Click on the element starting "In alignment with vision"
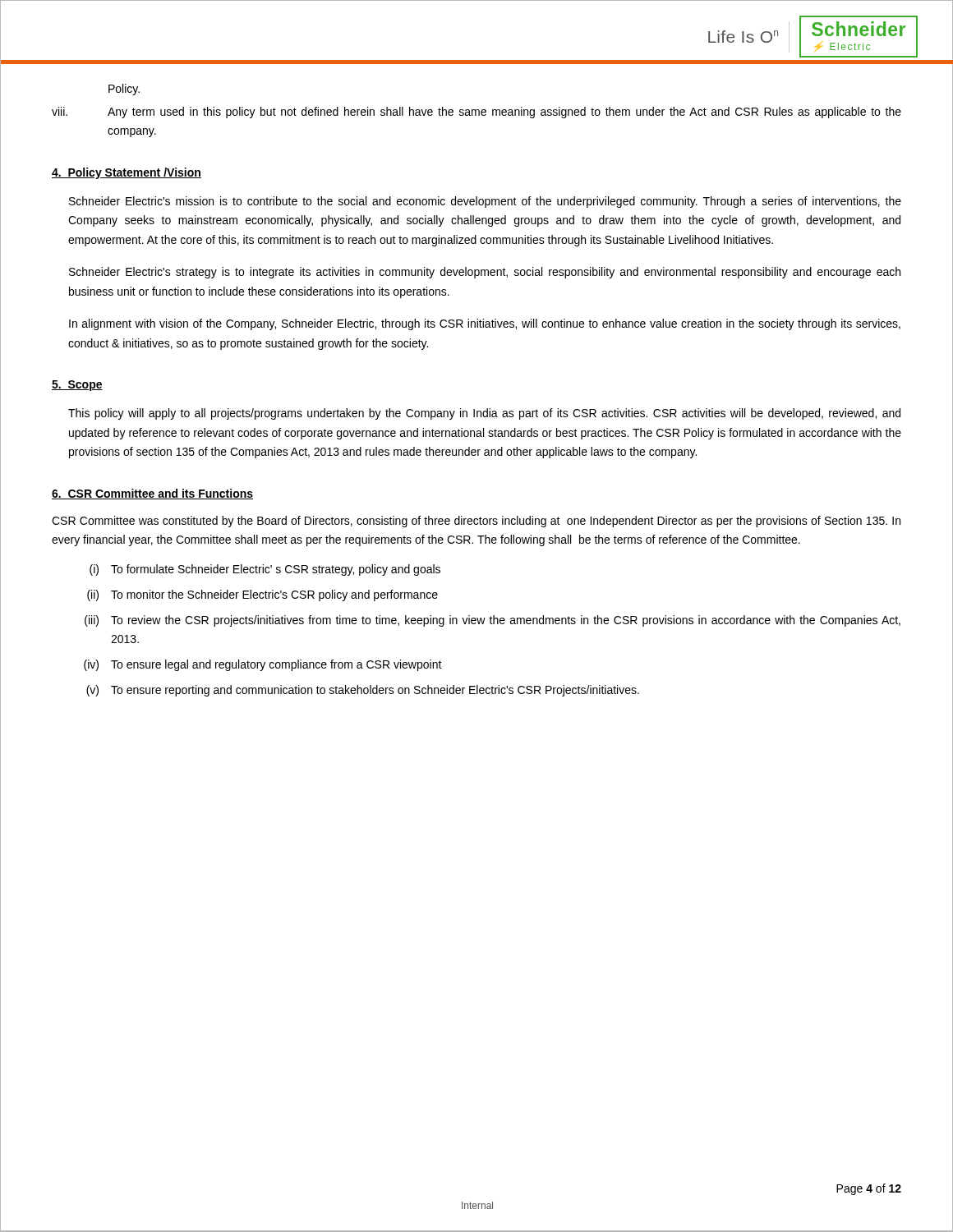Viewport: 953px width, 1232px height. pyautogui.click(x=485, y=333)
